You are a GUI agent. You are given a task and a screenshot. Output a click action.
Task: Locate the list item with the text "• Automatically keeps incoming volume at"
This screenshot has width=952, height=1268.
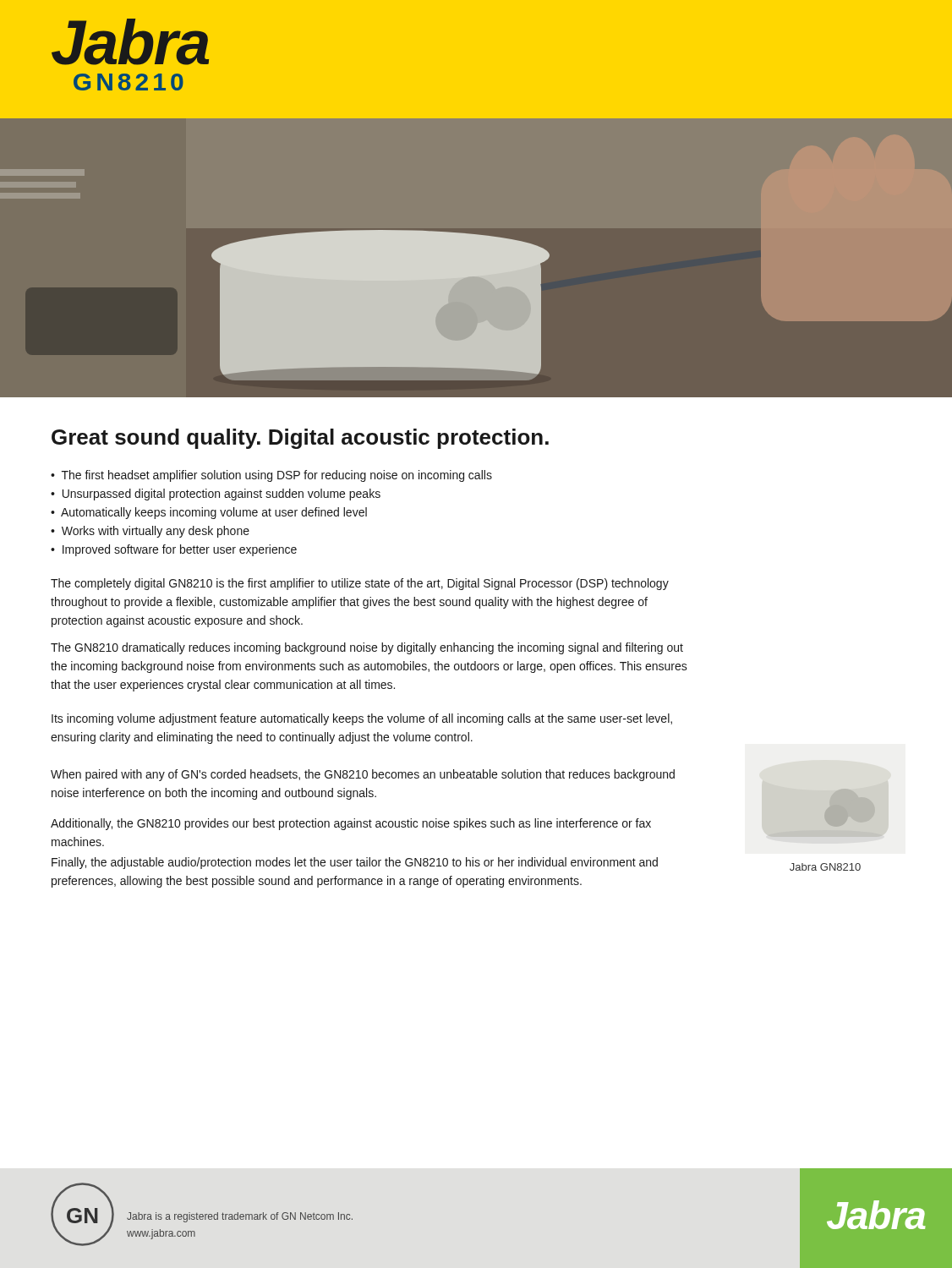(209, 512)
